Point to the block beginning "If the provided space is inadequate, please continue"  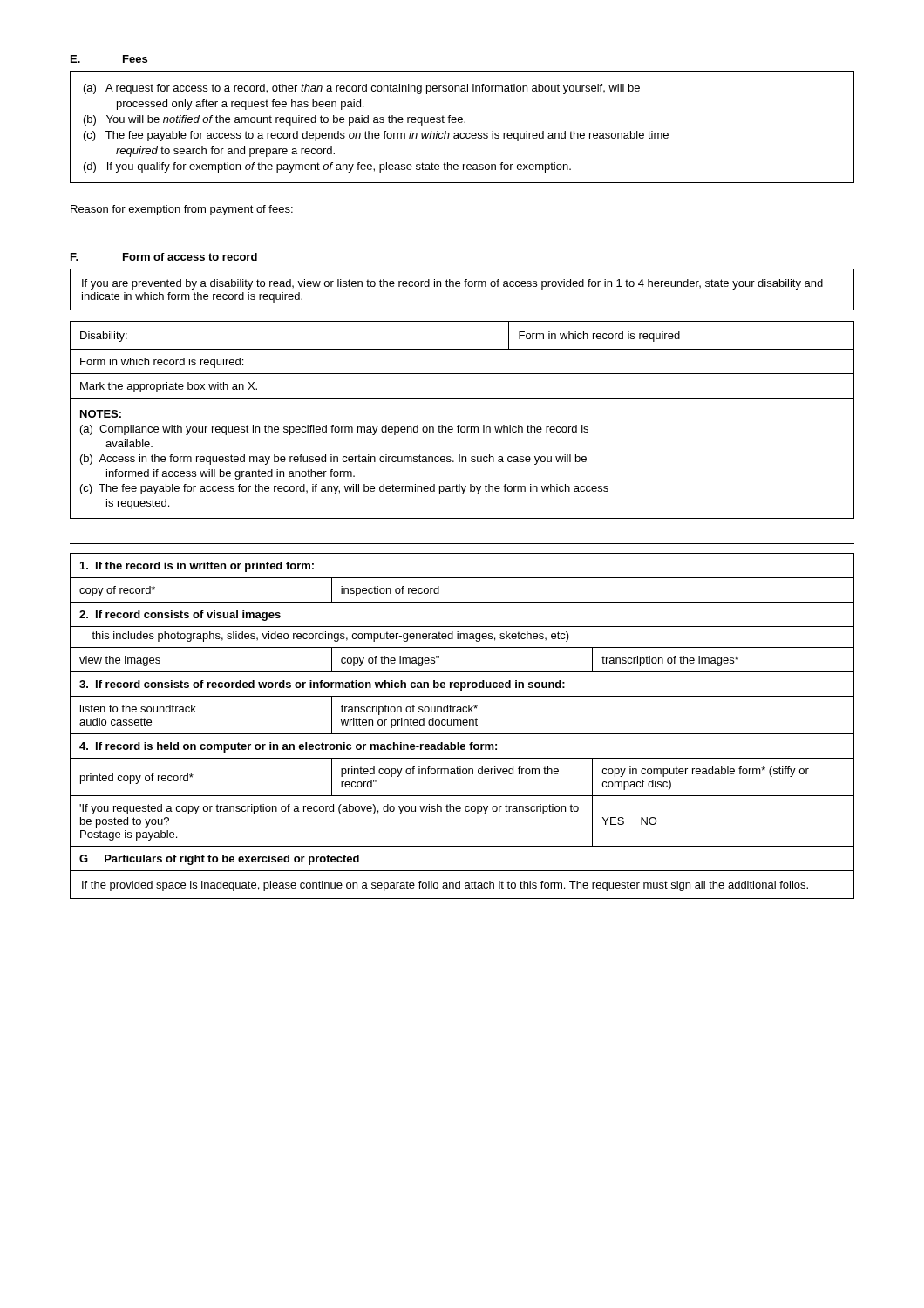pyautogui.click(x=445, y=885)
